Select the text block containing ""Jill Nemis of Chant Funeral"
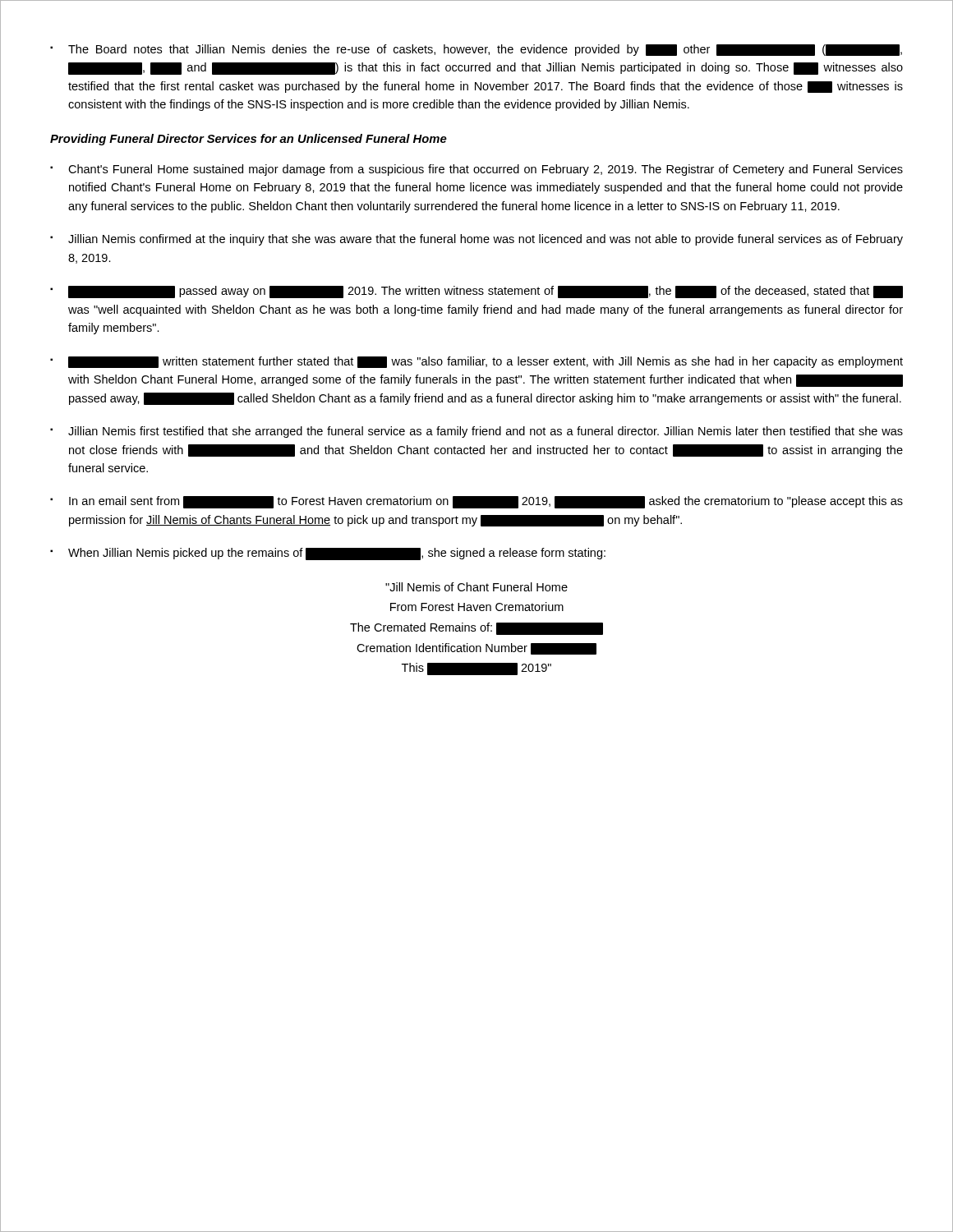953x1232 pixels. 476,628
